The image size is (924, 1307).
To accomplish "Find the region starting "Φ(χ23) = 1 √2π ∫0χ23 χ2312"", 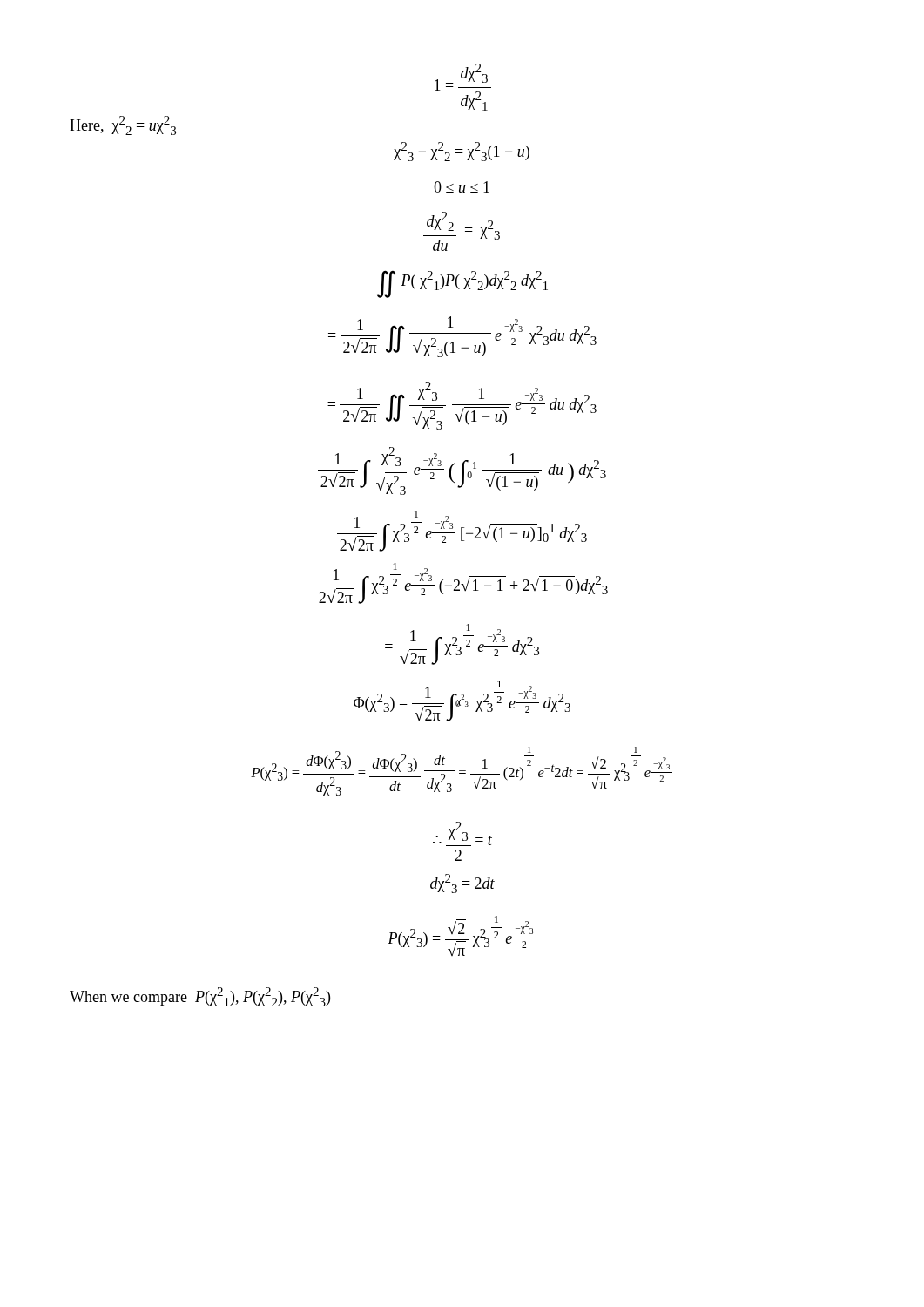I will (462, 704).
